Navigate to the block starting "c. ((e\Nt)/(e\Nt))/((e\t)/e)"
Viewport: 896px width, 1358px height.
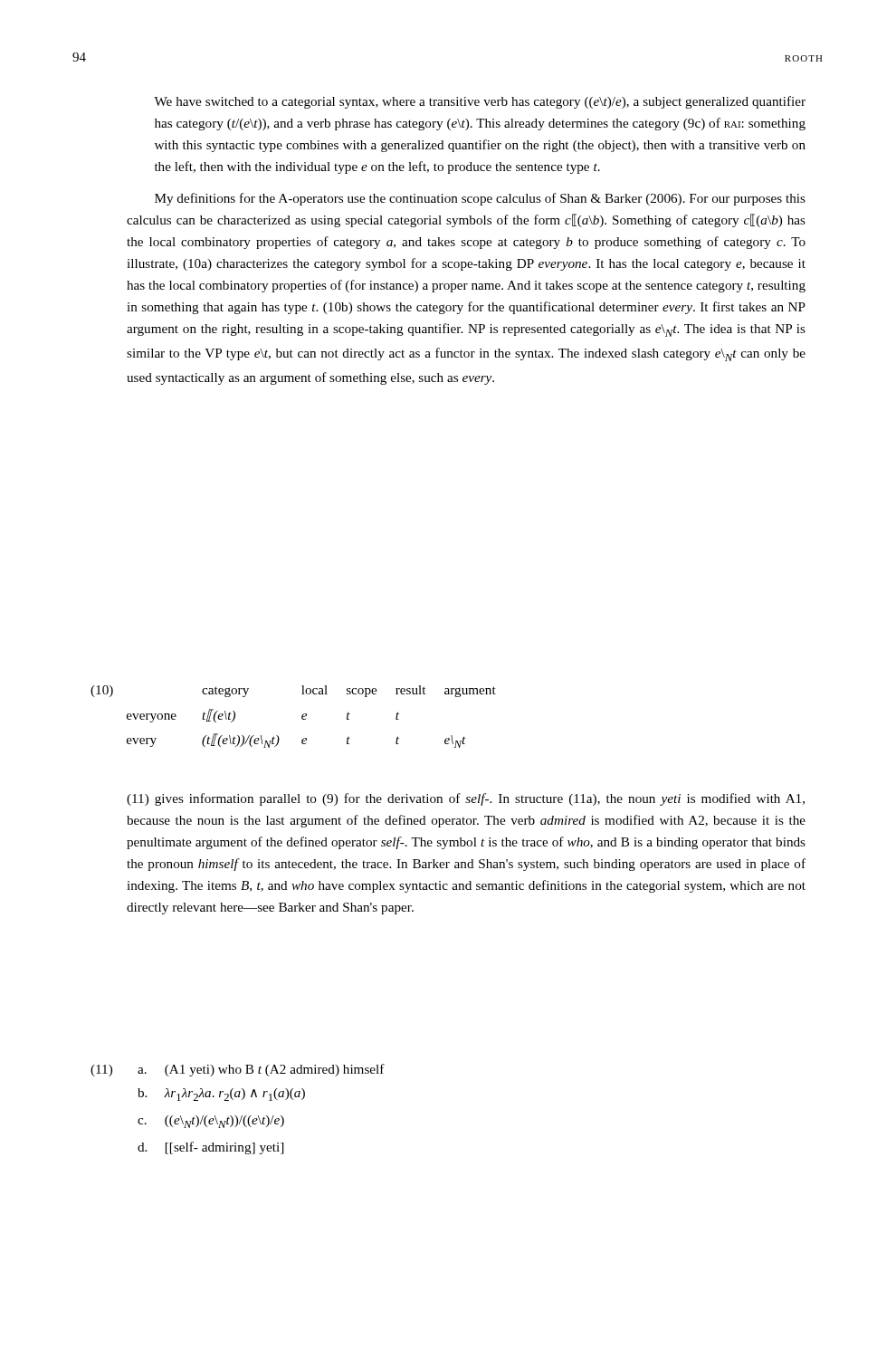211,1122
